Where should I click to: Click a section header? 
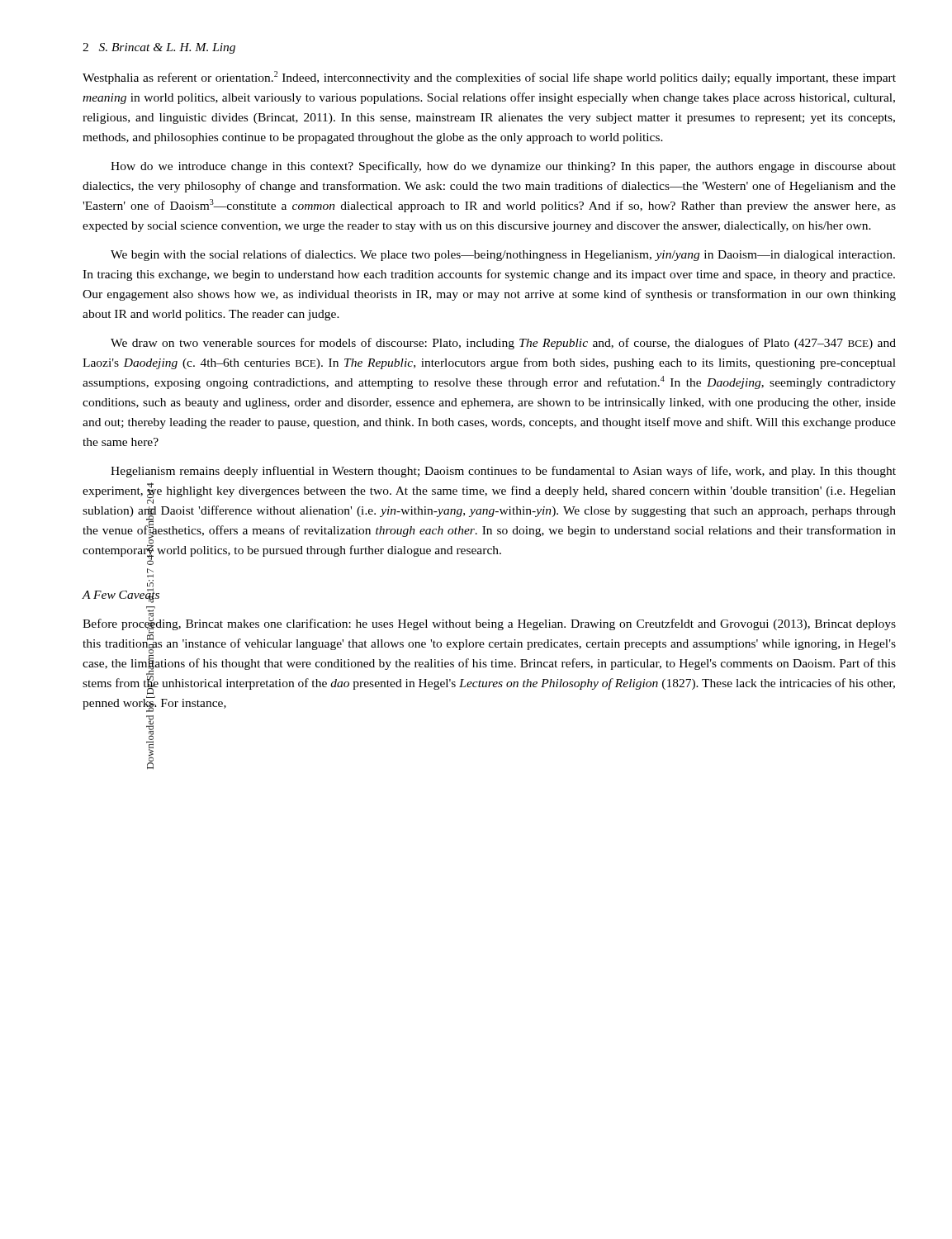489,595
